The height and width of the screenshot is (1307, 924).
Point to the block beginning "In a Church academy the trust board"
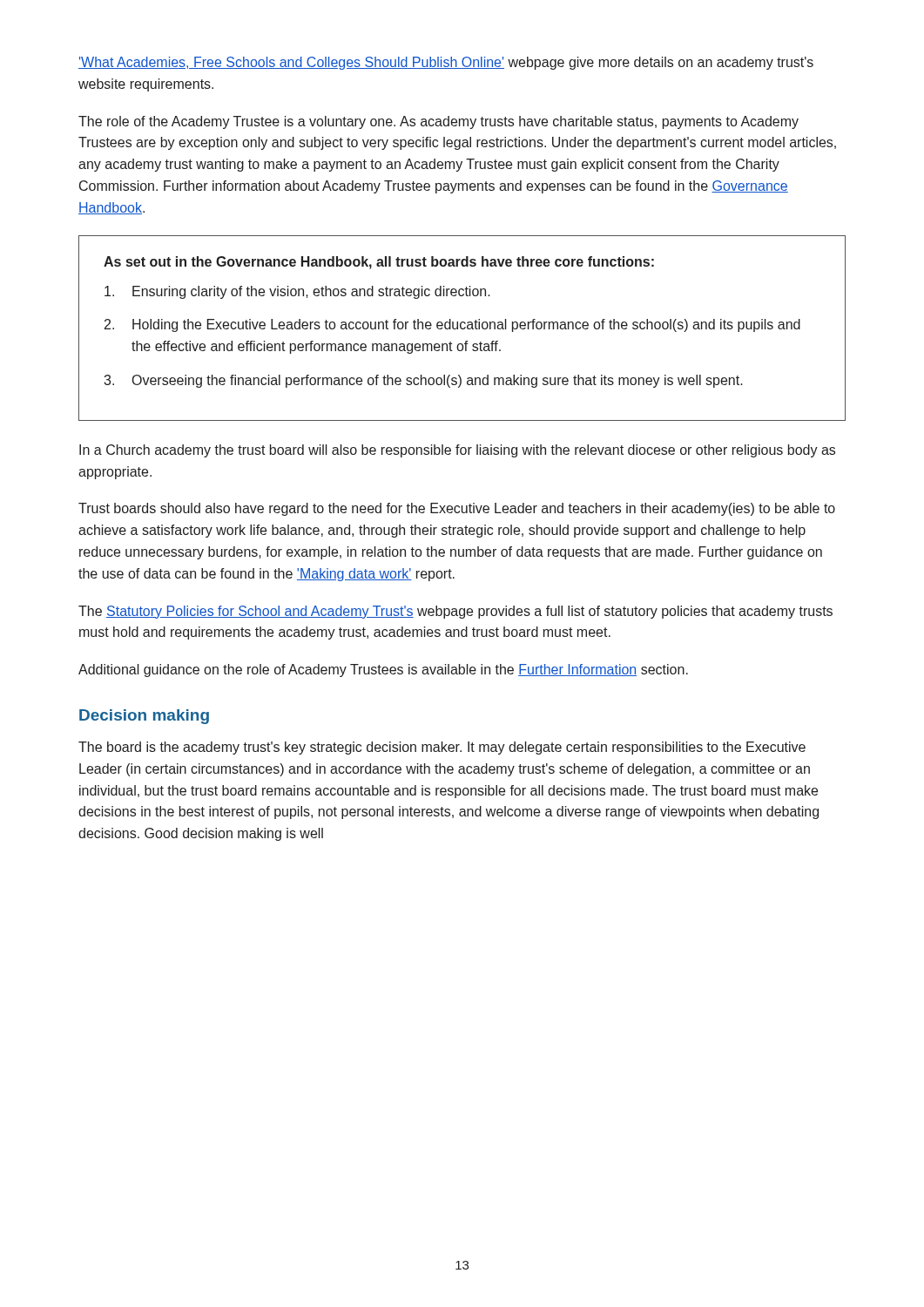click(457, 461)
